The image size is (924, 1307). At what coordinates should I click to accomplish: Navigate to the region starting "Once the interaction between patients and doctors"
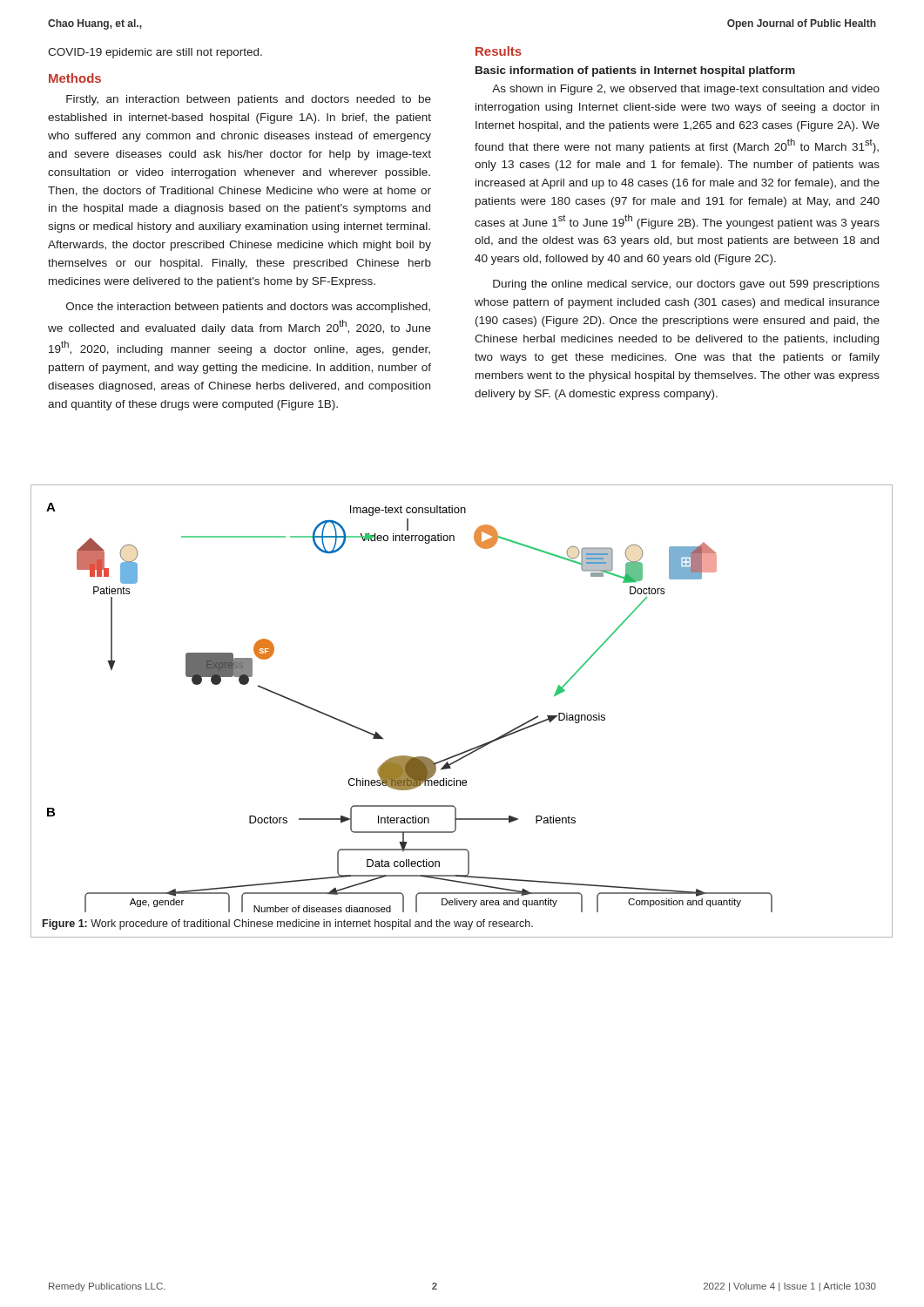(239, 356)
